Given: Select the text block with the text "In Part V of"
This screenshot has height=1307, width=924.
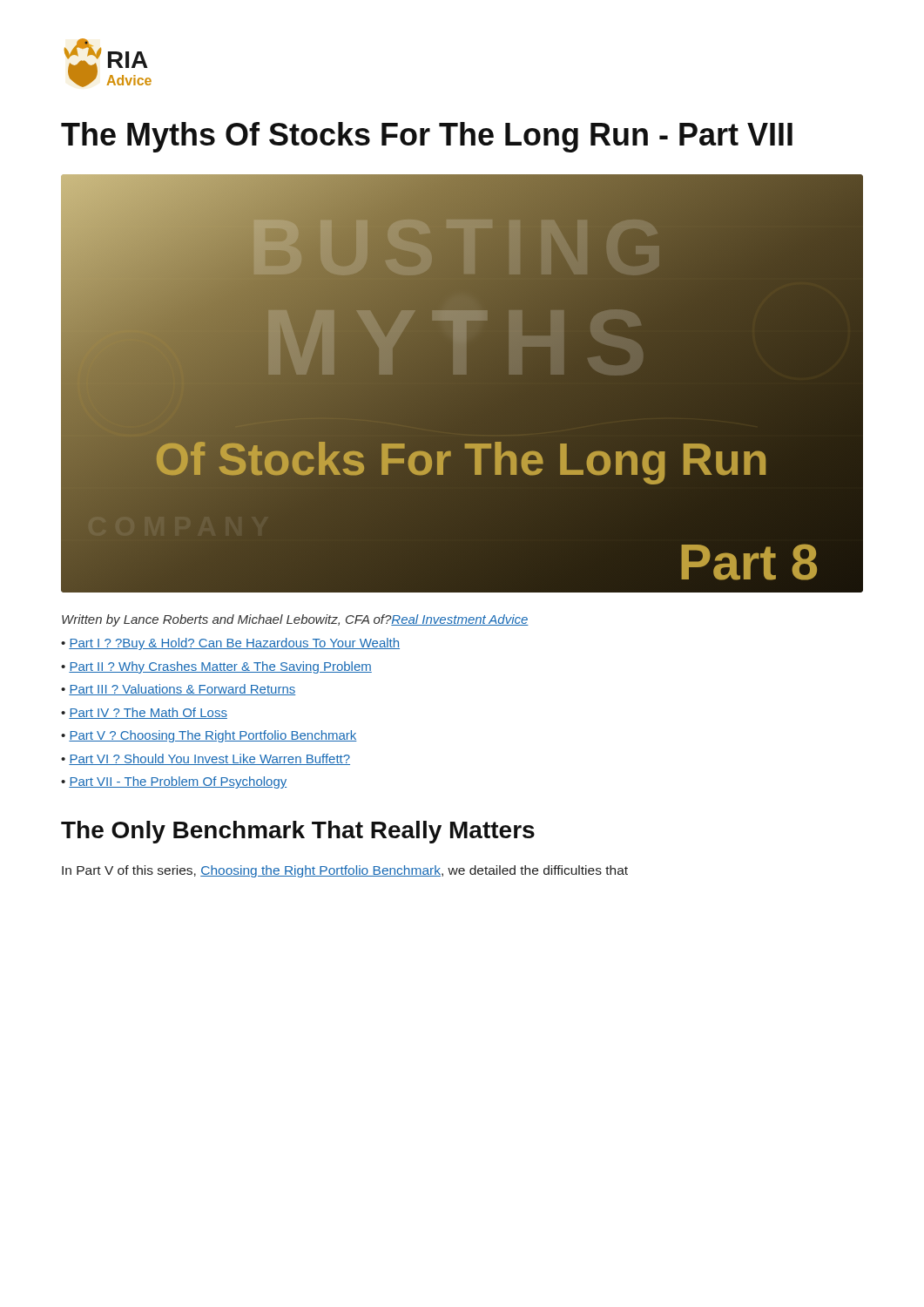Looking at the screenshot, I should (462, 871).
